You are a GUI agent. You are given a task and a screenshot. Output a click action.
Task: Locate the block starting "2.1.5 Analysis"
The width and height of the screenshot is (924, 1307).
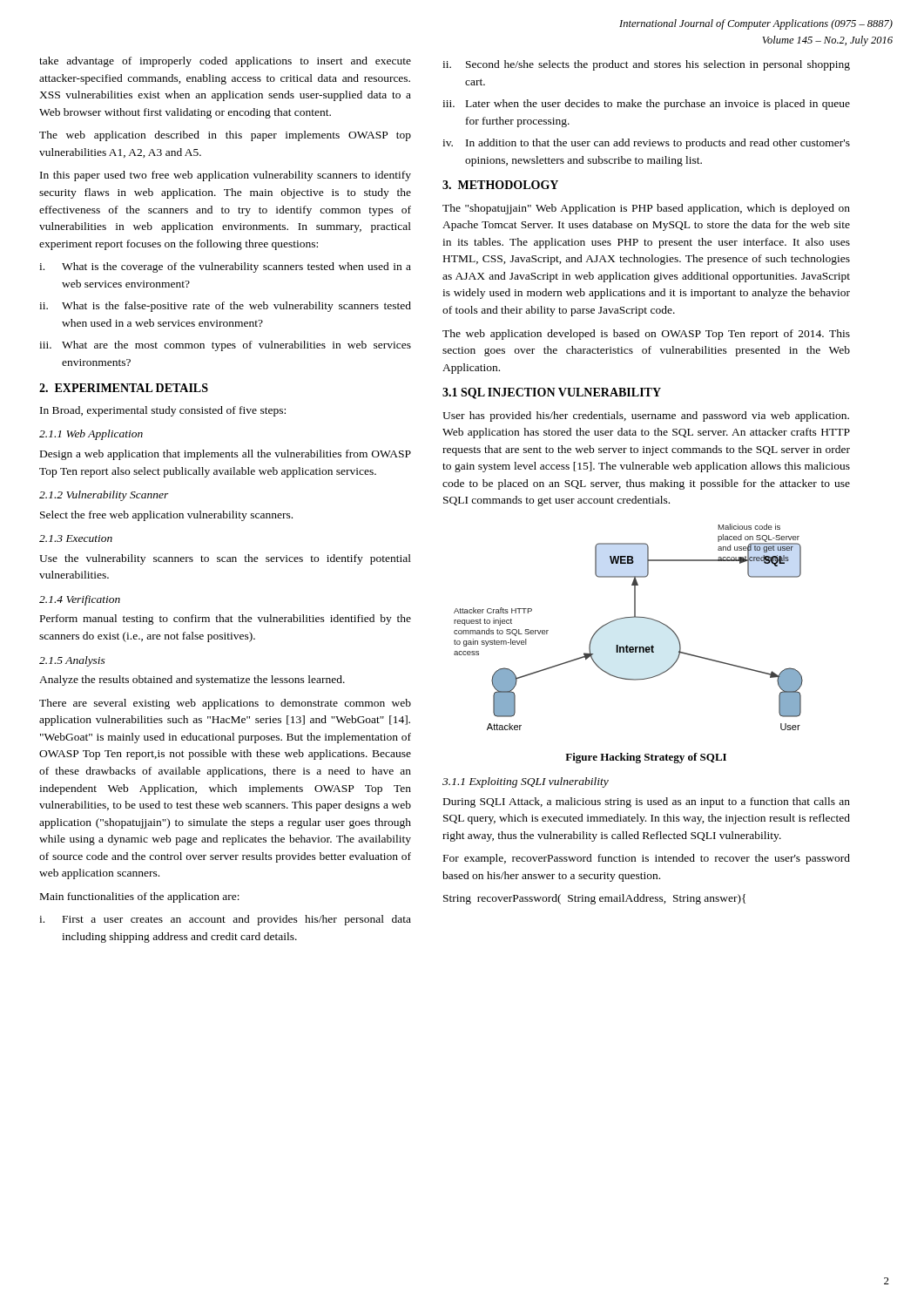72,661
